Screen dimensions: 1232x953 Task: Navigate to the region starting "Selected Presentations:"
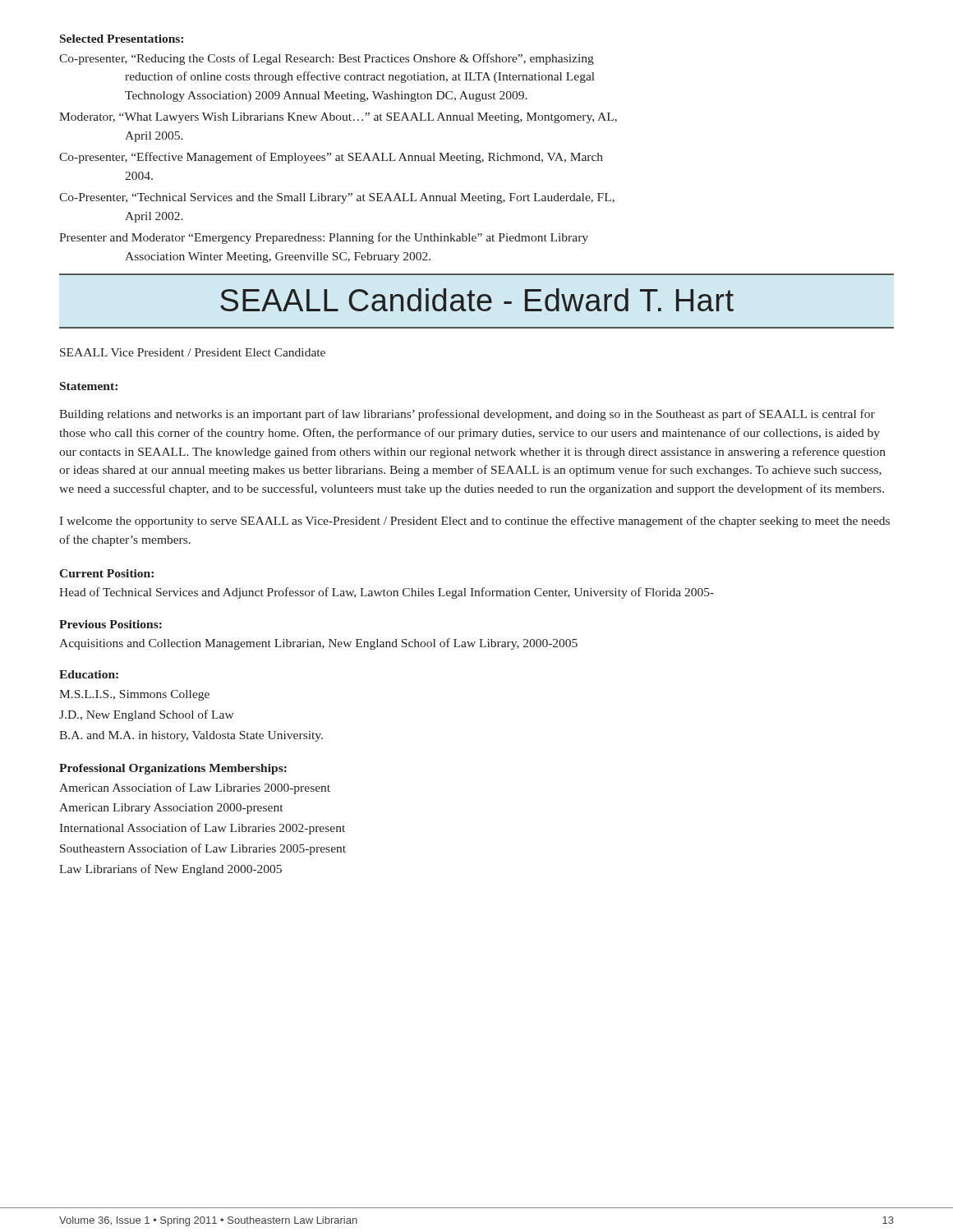[122, 38]
